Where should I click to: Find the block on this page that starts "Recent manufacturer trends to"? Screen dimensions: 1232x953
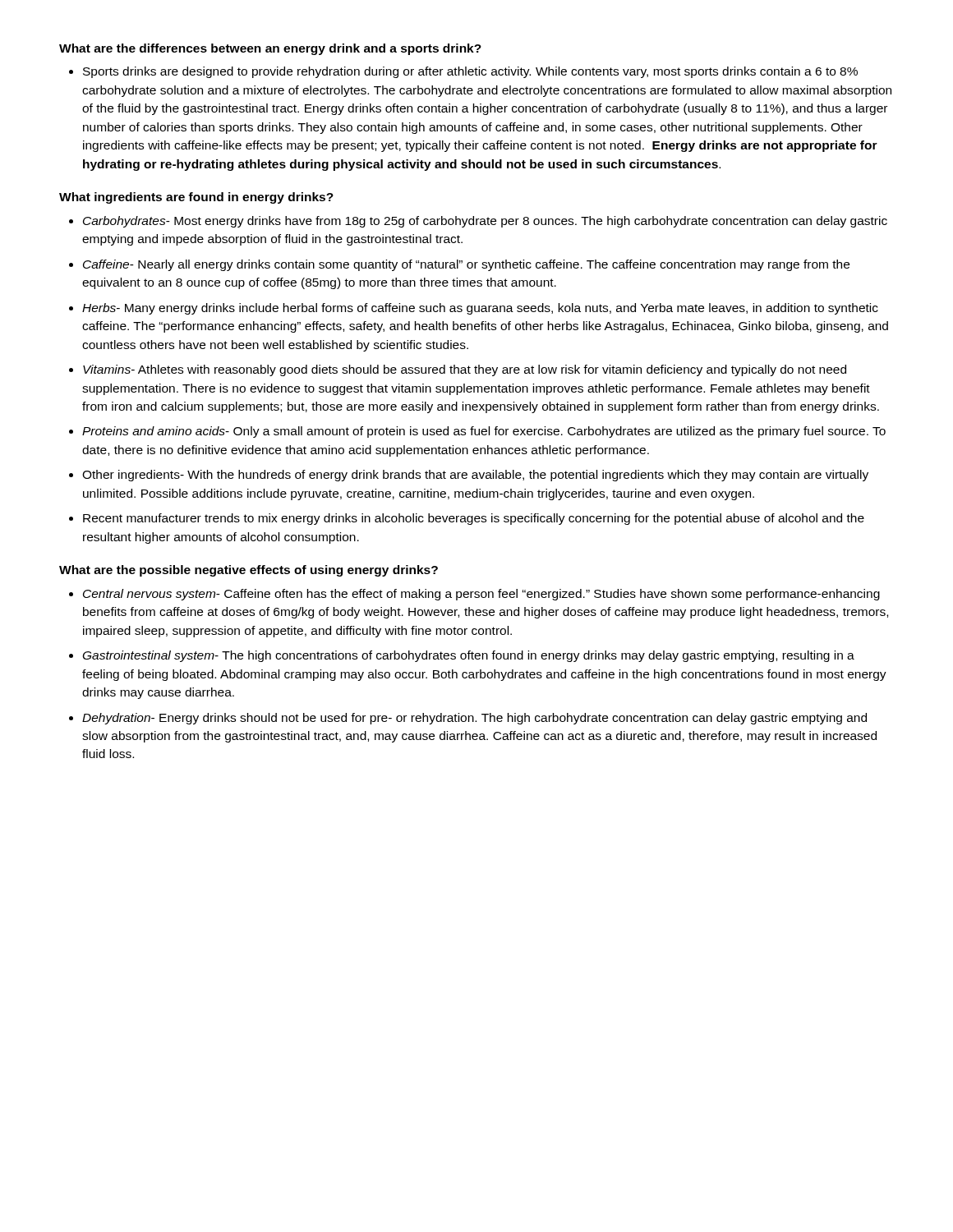click(473, 527)
